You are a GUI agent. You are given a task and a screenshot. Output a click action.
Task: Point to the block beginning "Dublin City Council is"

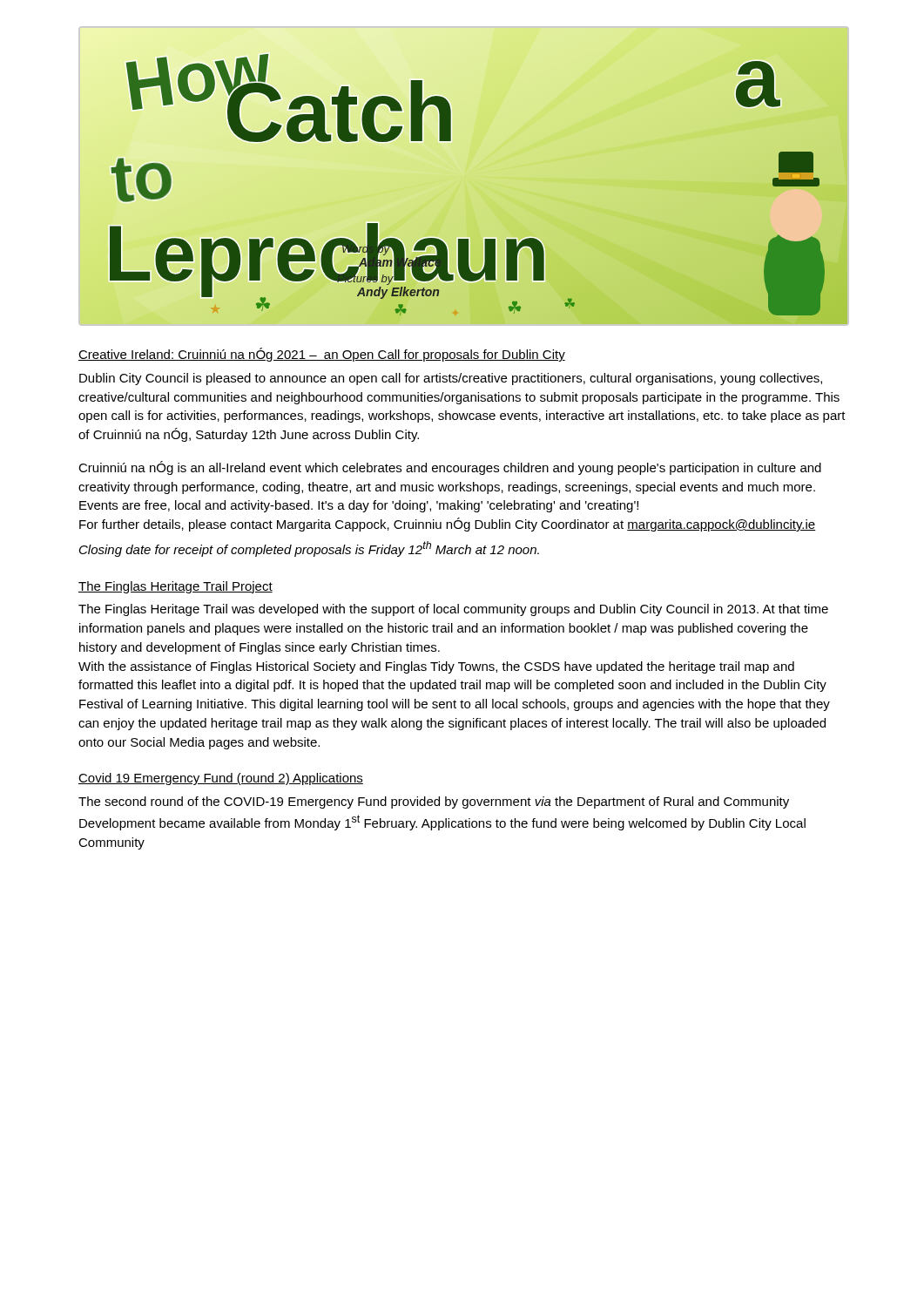click(462, 406)
